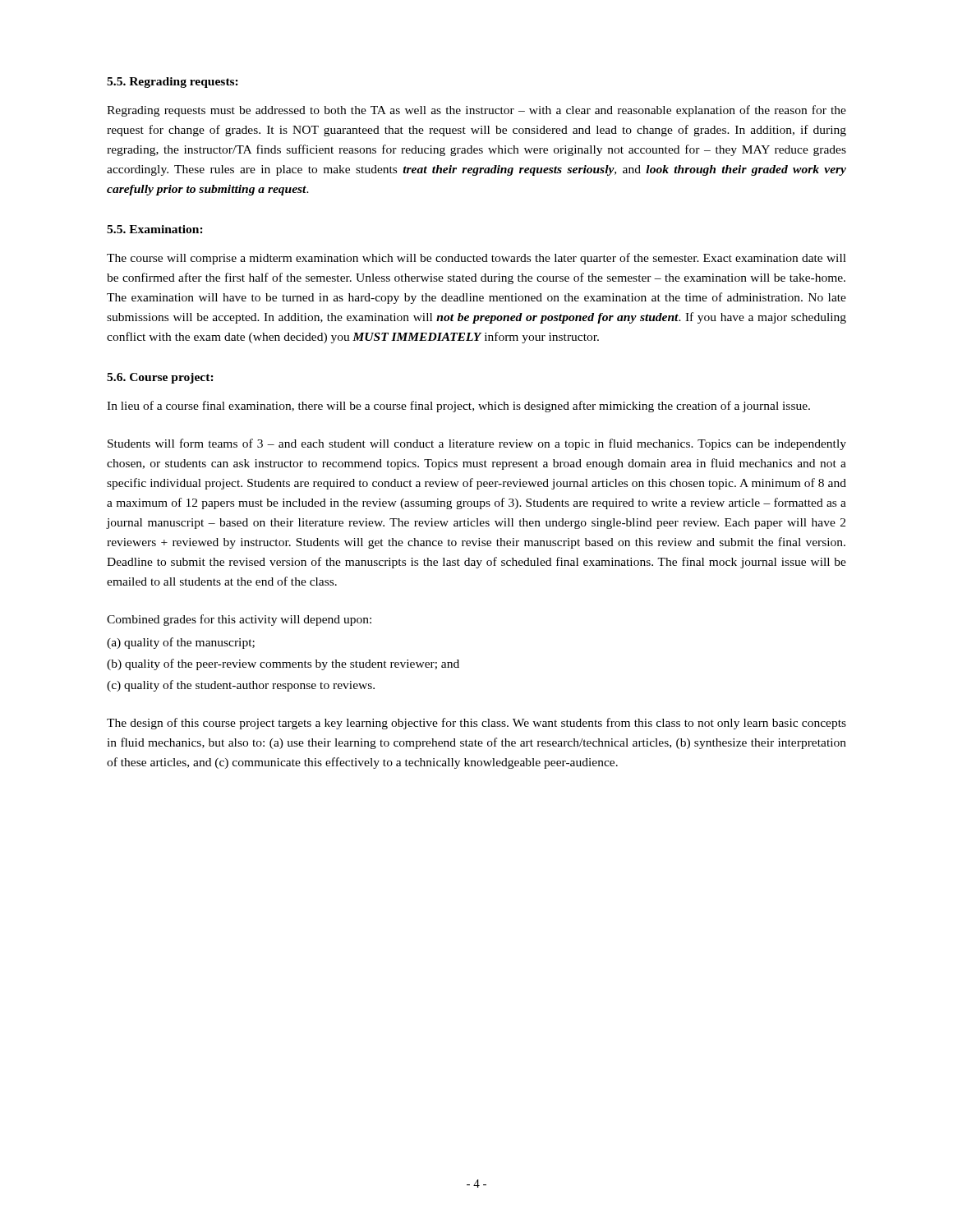Select the element starting "The course will comprise a"
953x1232 pixels.
476,297
